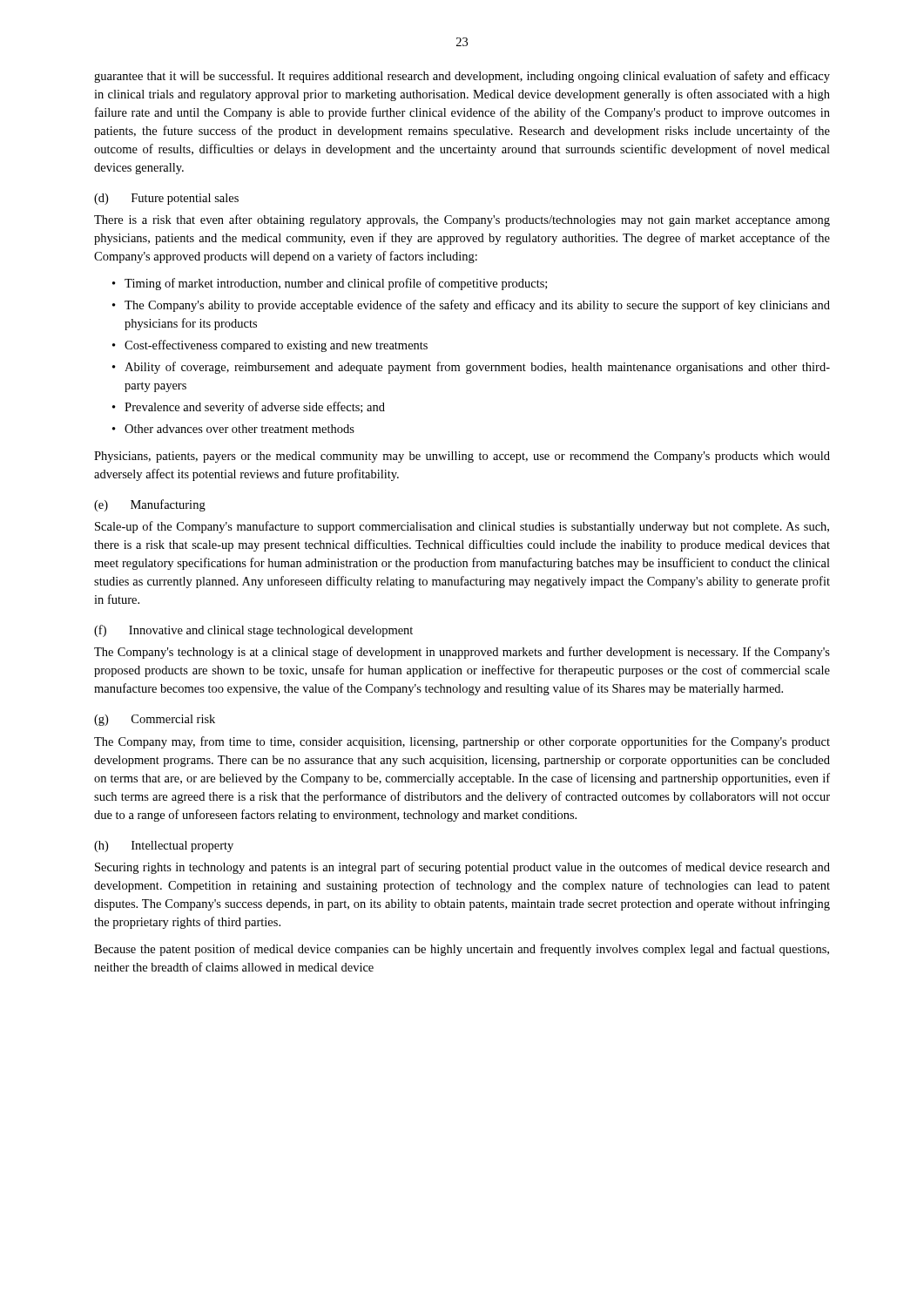
Task: Select the text starting "There is a risk that even after obtaining"
Action: pyautogui.click(x=462, y=238)
